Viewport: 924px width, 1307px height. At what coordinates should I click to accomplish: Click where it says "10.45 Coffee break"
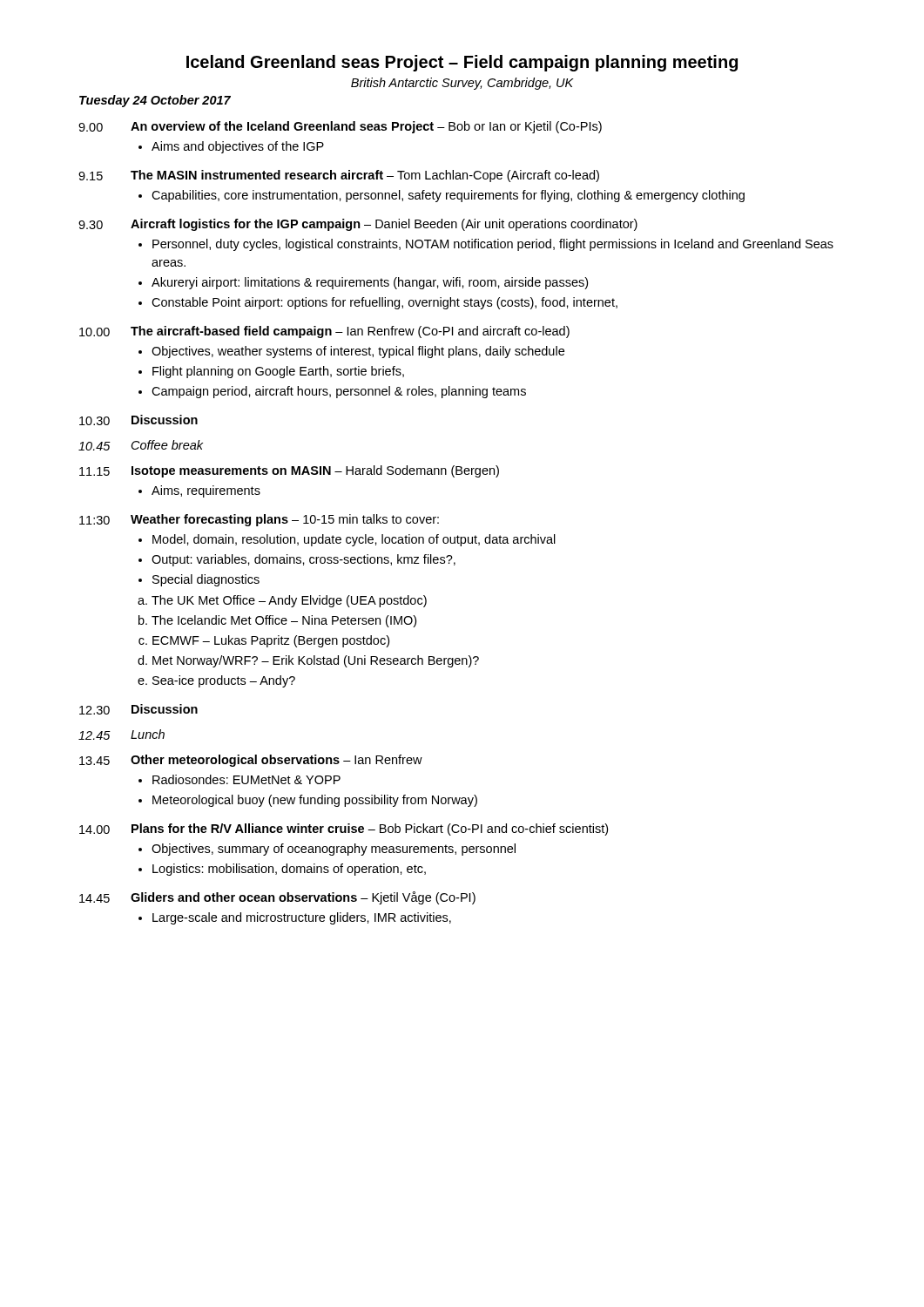pyautogui.click(x=141, y=445)
